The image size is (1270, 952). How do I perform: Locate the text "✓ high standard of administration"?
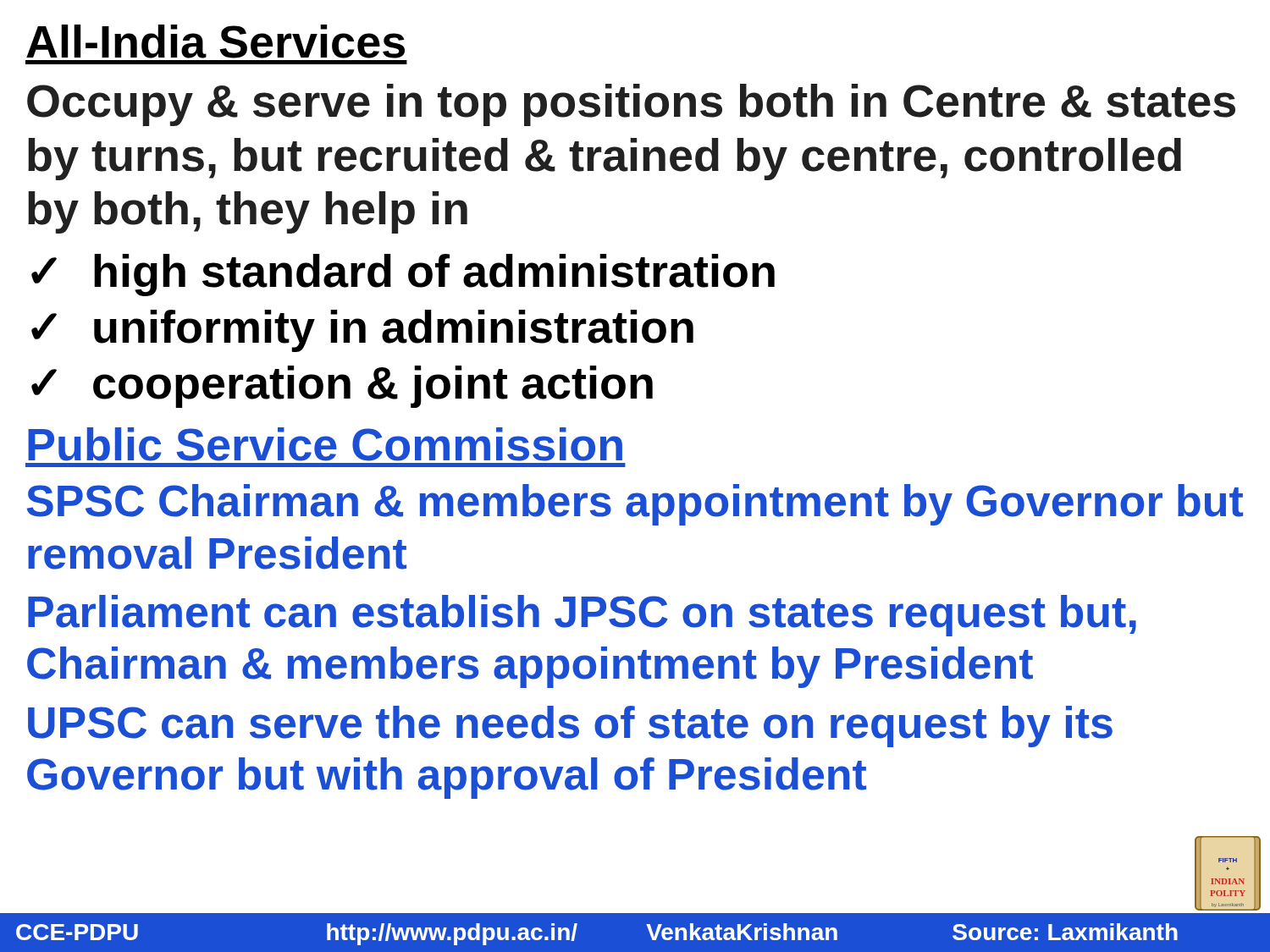click(401, 272)
